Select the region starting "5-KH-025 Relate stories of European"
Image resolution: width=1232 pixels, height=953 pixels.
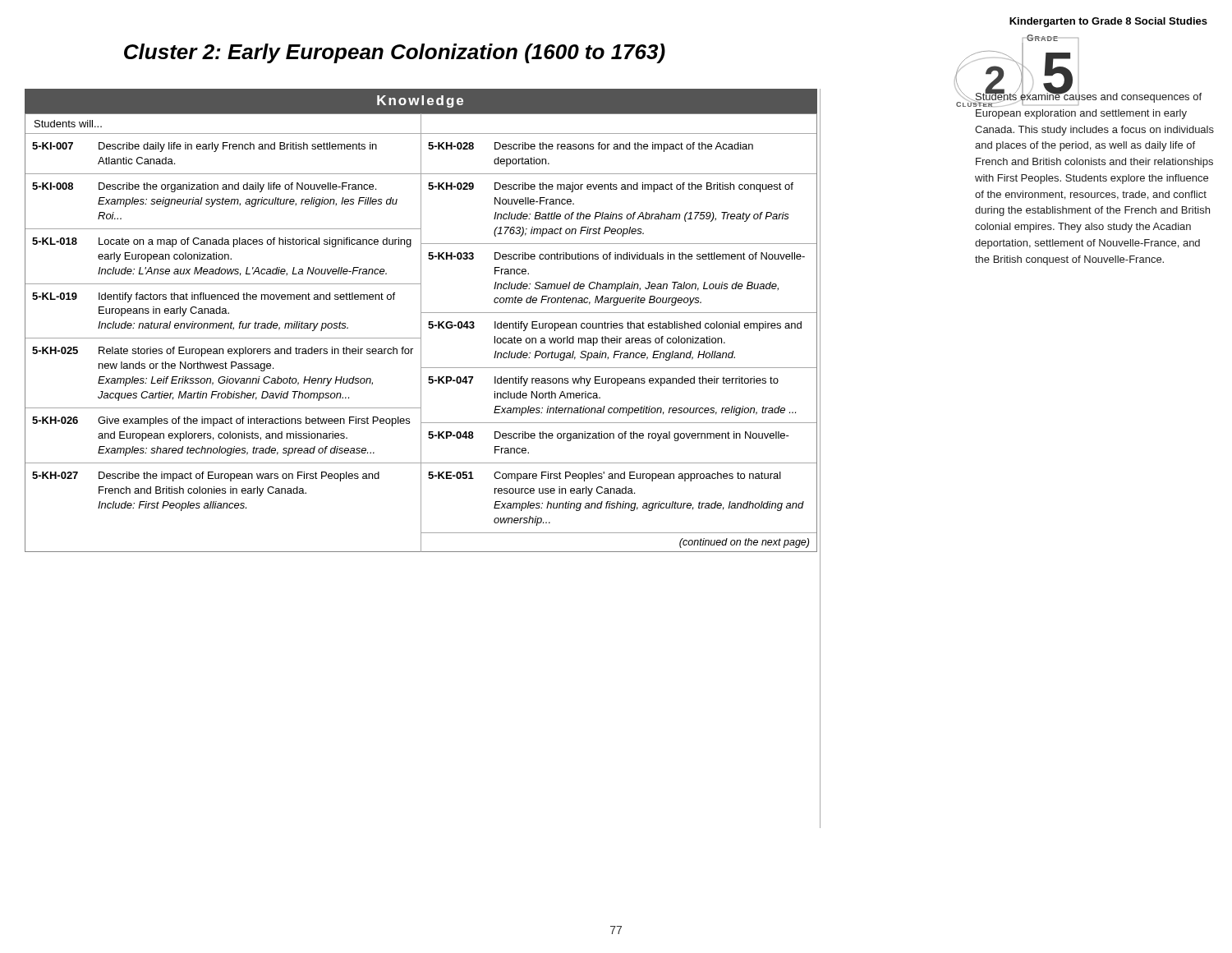tap(223, 373)
